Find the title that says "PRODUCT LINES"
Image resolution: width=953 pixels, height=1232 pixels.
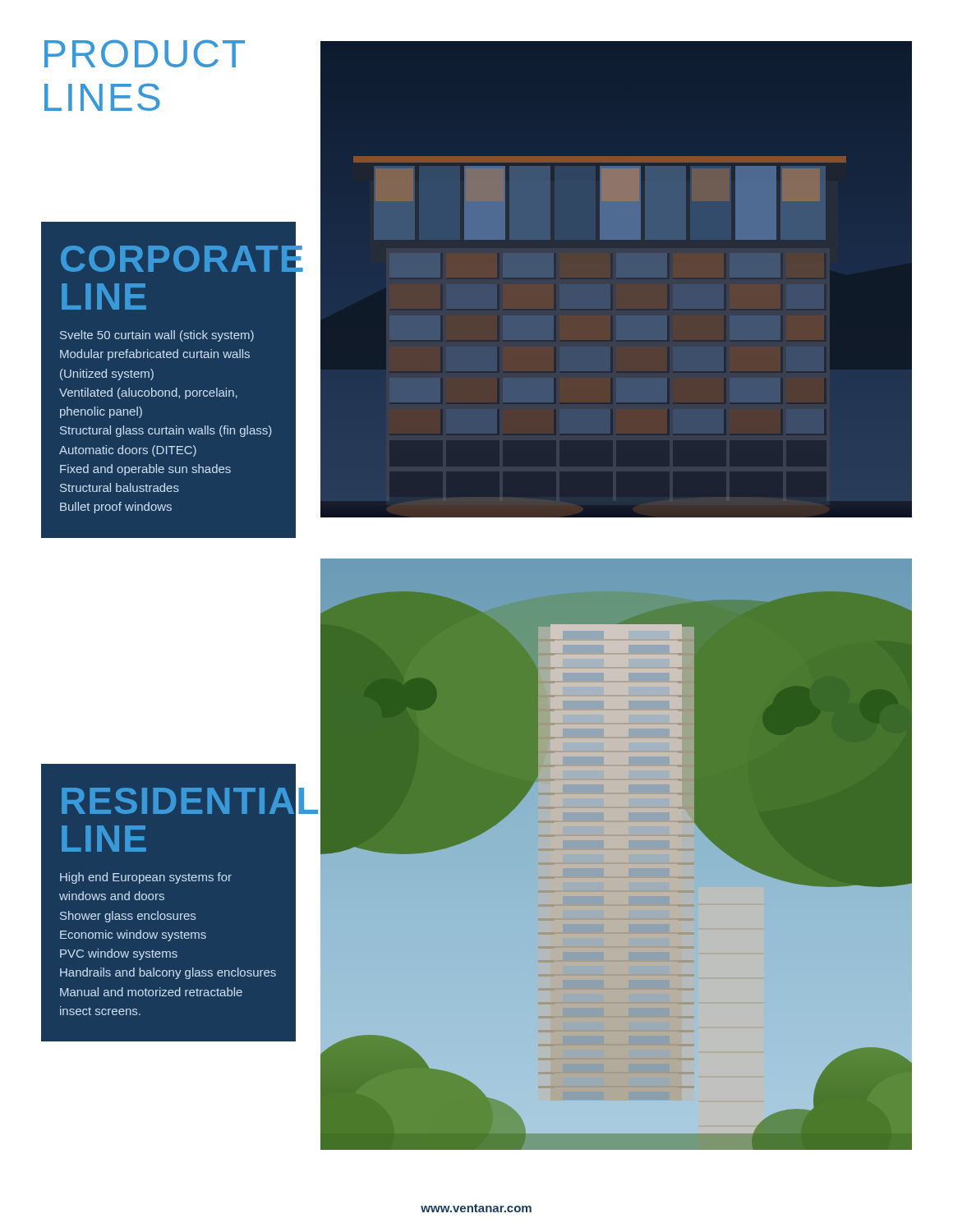tap(185, 76)
